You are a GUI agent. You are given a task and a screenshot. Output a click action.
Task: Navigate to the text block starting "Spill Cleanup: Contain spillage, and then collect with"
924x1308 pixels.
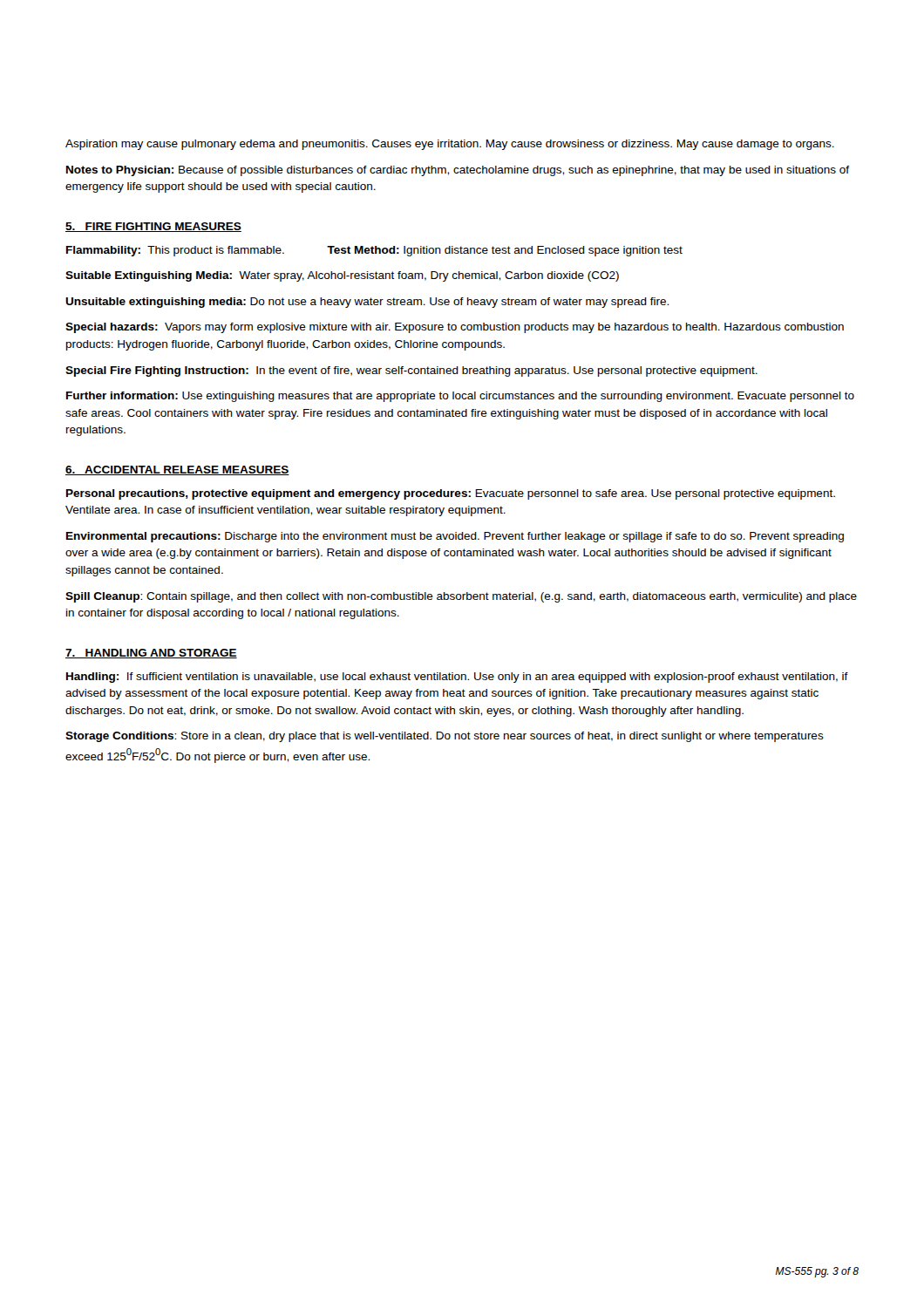pyautogui.click(x=462, y=604)
